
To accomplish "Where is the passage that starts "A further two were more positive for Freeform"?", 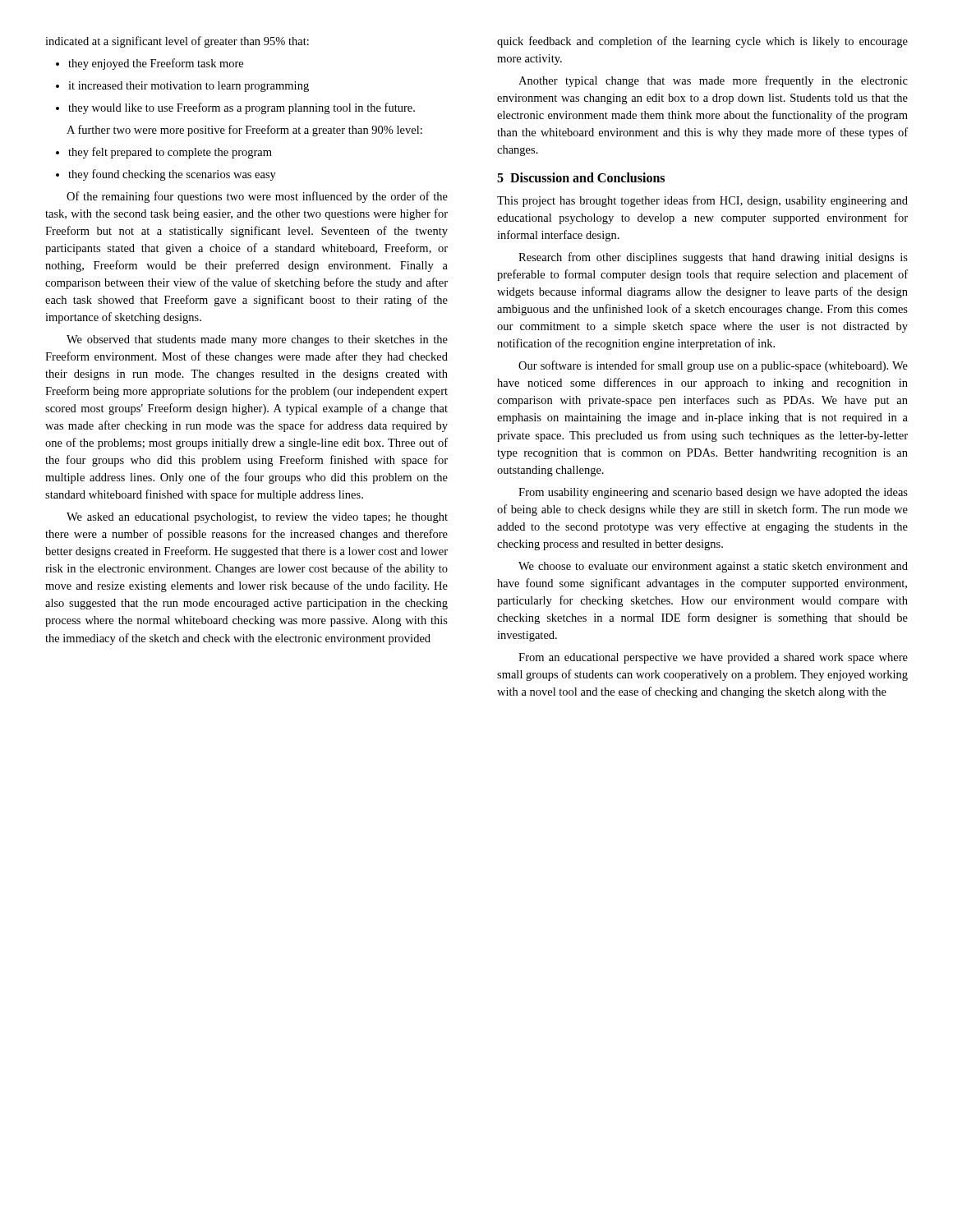I will point(246,130).
